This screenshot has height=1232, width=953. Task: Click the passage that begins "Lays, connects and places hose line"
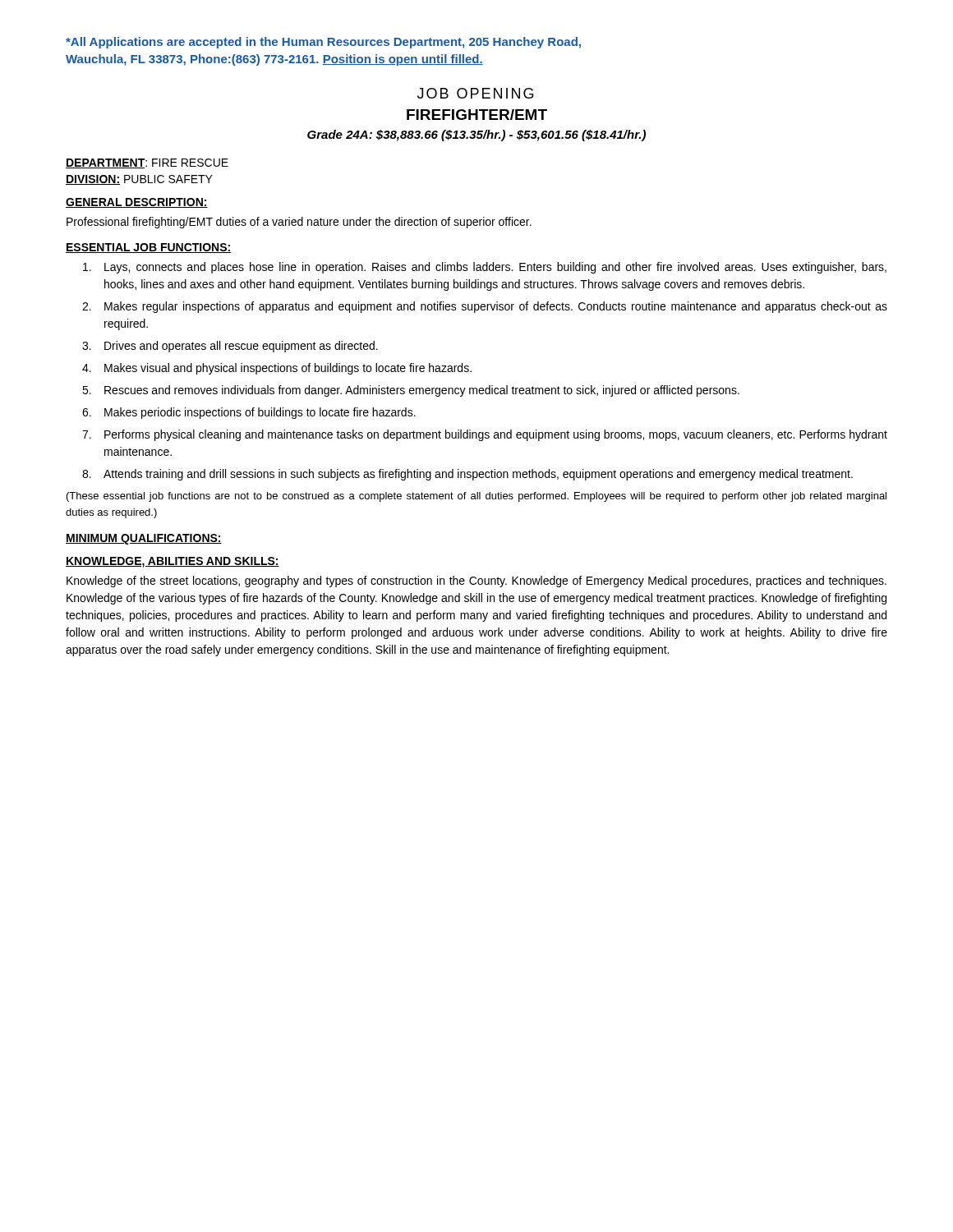tap(485, 276)
